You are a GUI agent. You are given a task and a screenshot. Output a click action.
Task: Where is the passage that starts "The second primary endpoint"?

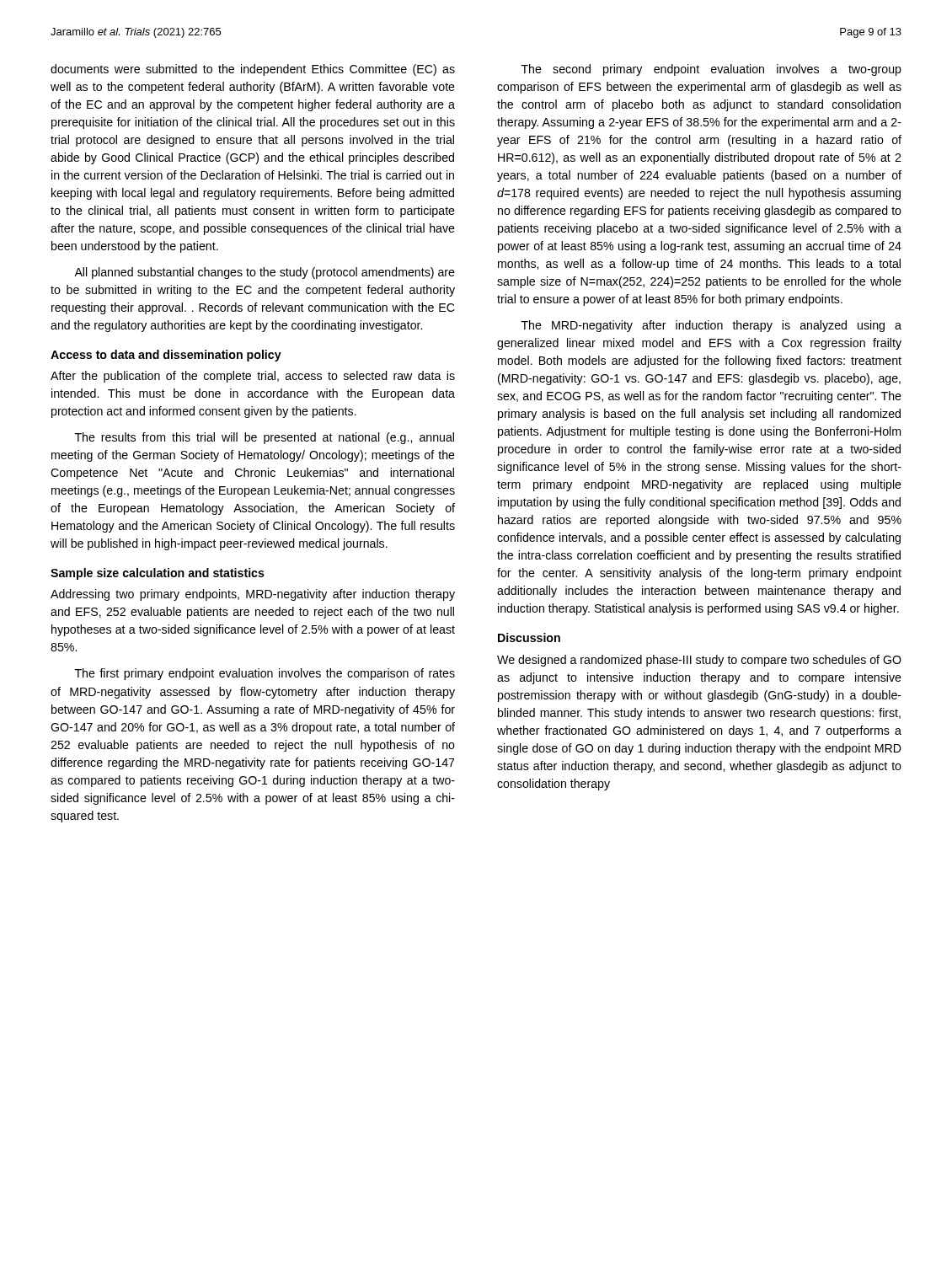699,185
